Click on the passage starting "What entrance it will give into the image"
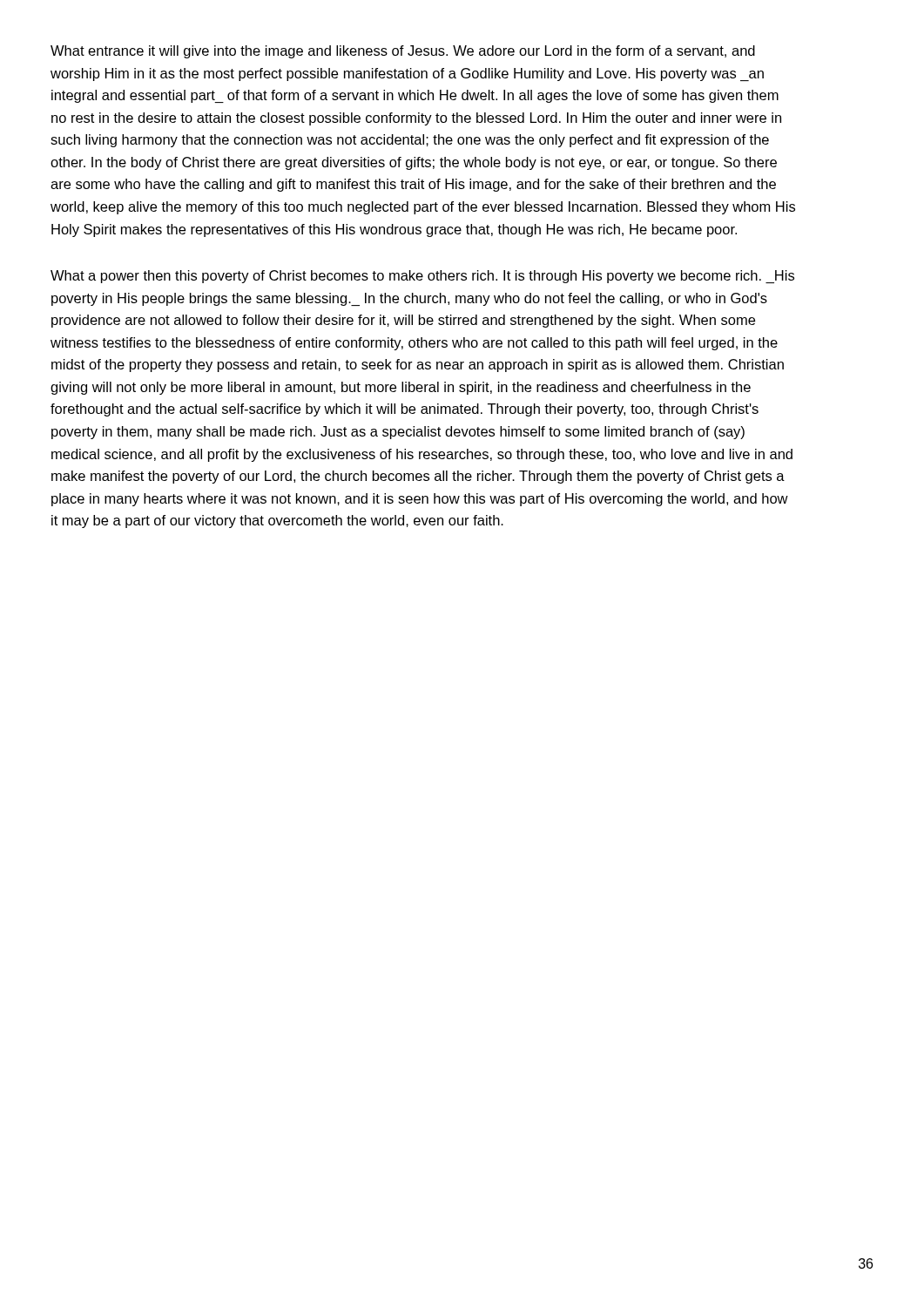Viewport: 924px width, 1307px height. pyautogui.click(x=423, y=140)
